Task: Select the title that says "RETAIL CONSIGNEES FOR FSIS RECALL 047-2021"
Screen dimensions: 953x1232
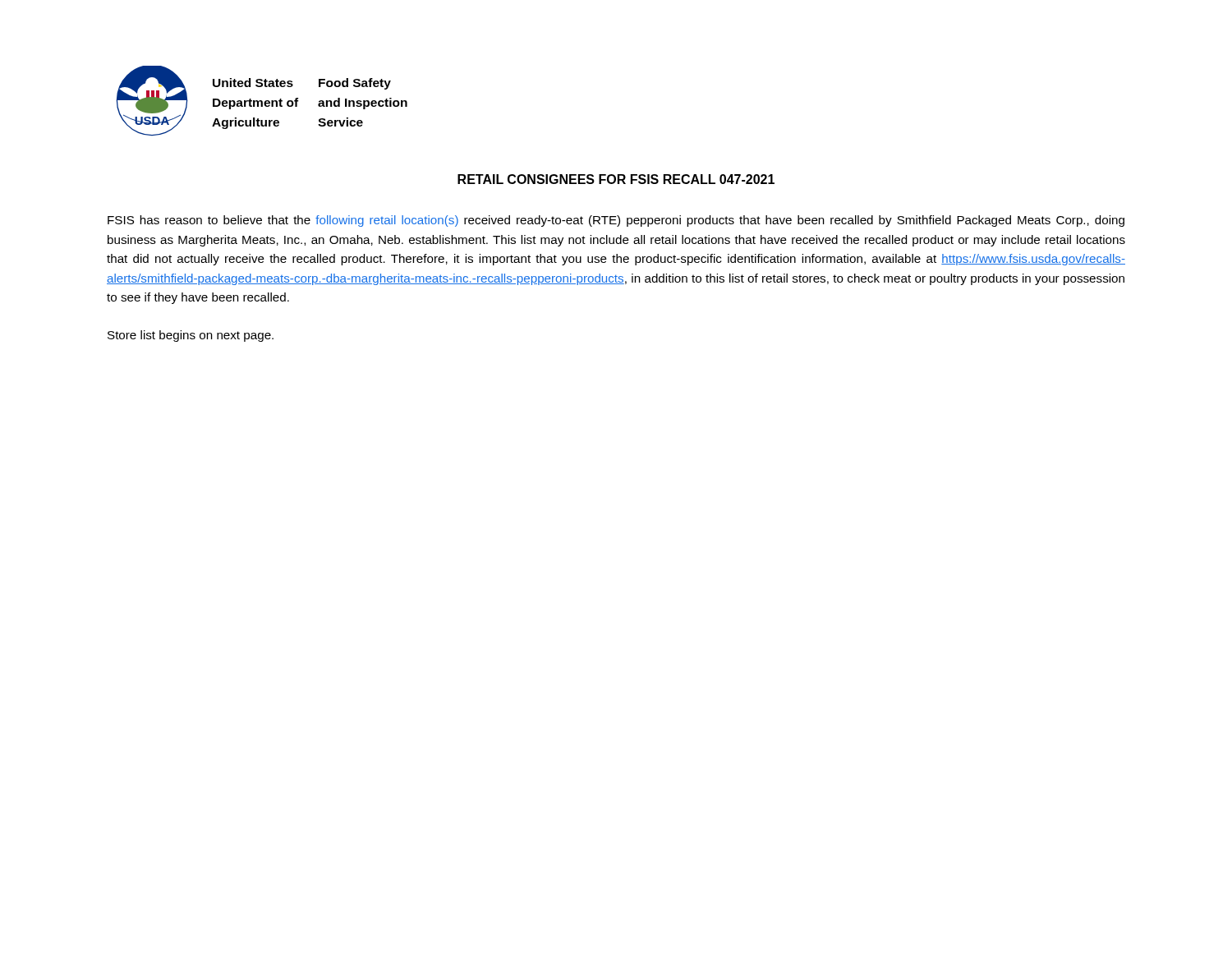Action: [616, 179]
